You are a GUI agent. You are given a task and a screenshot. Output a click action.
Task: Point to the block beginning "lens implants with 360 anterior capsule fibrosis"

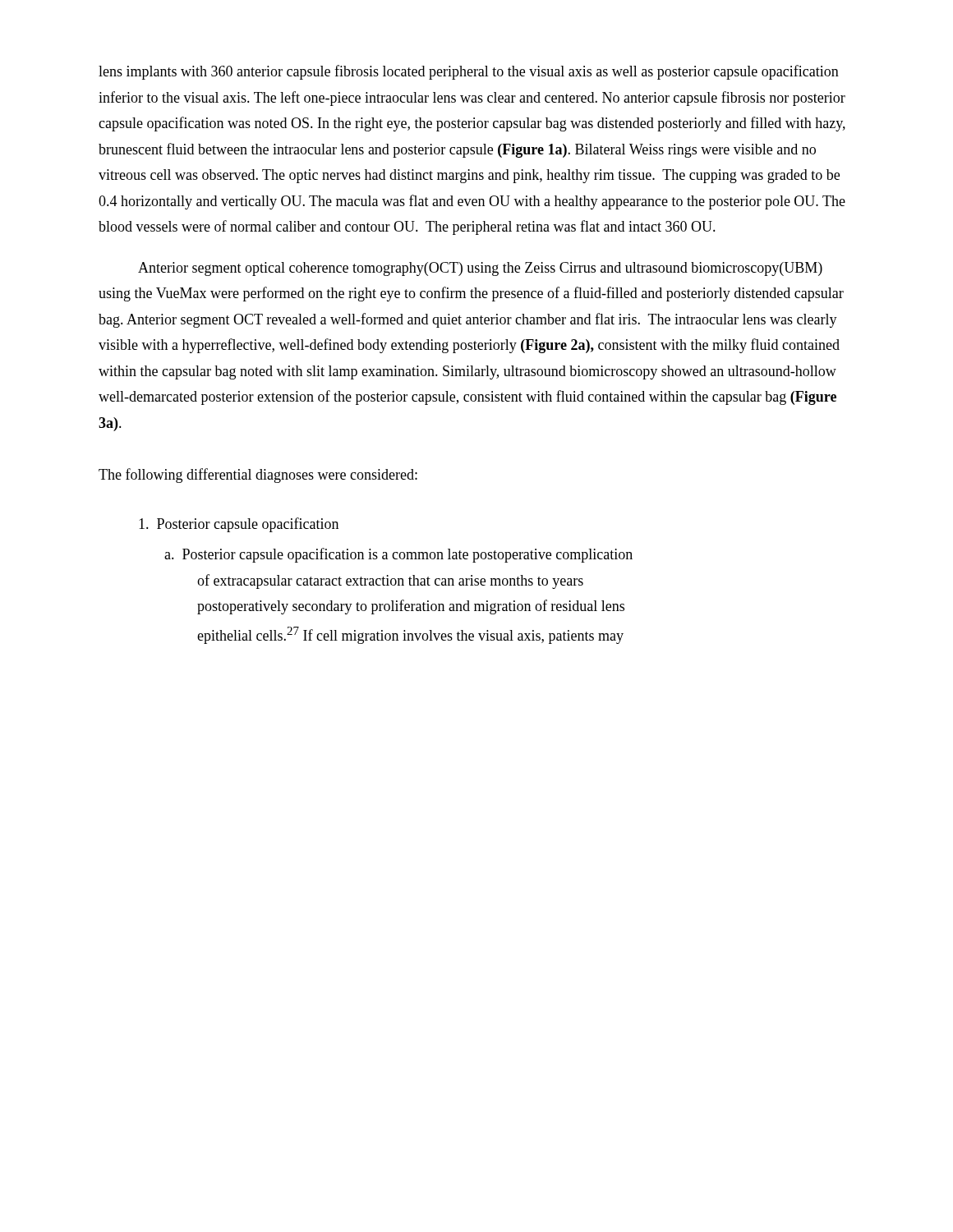tap(476, 150)
